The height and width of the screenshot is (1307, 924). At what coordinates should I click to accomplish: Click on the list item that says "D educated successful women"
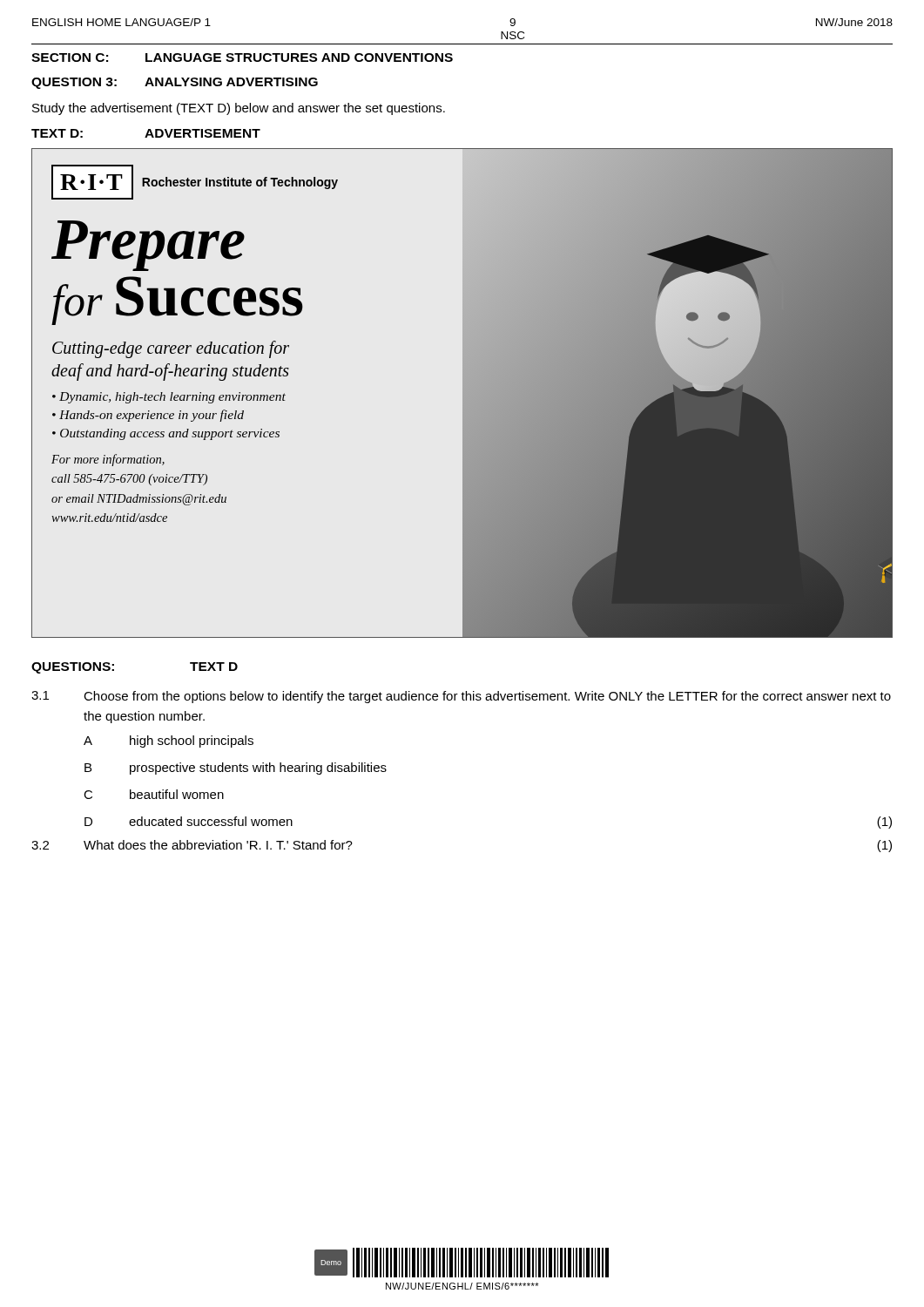[x=209, y=822]
